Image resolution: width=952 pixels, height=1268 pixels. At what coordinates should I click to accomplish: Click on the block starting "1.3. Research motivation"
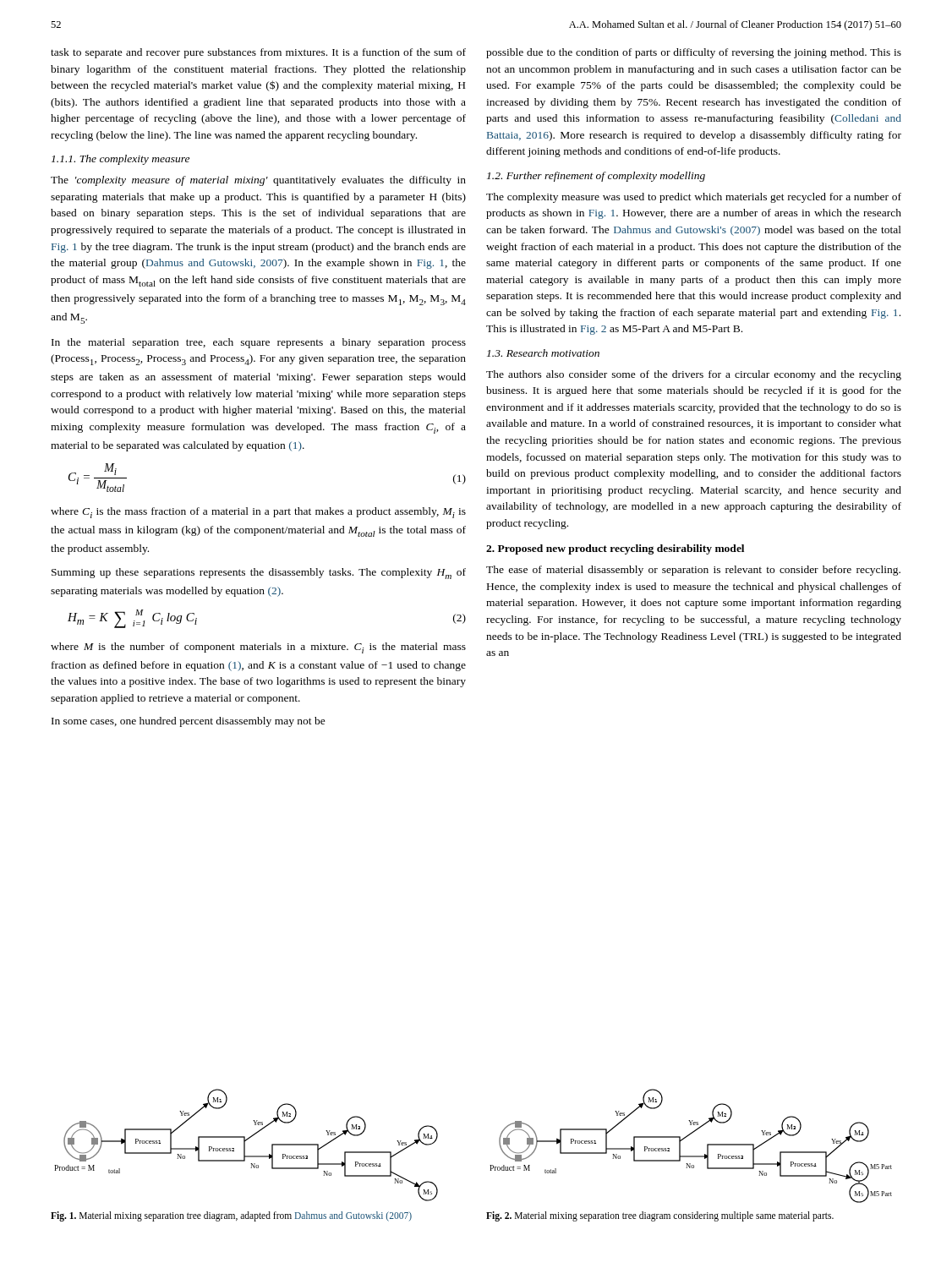(x=543, y=353)
